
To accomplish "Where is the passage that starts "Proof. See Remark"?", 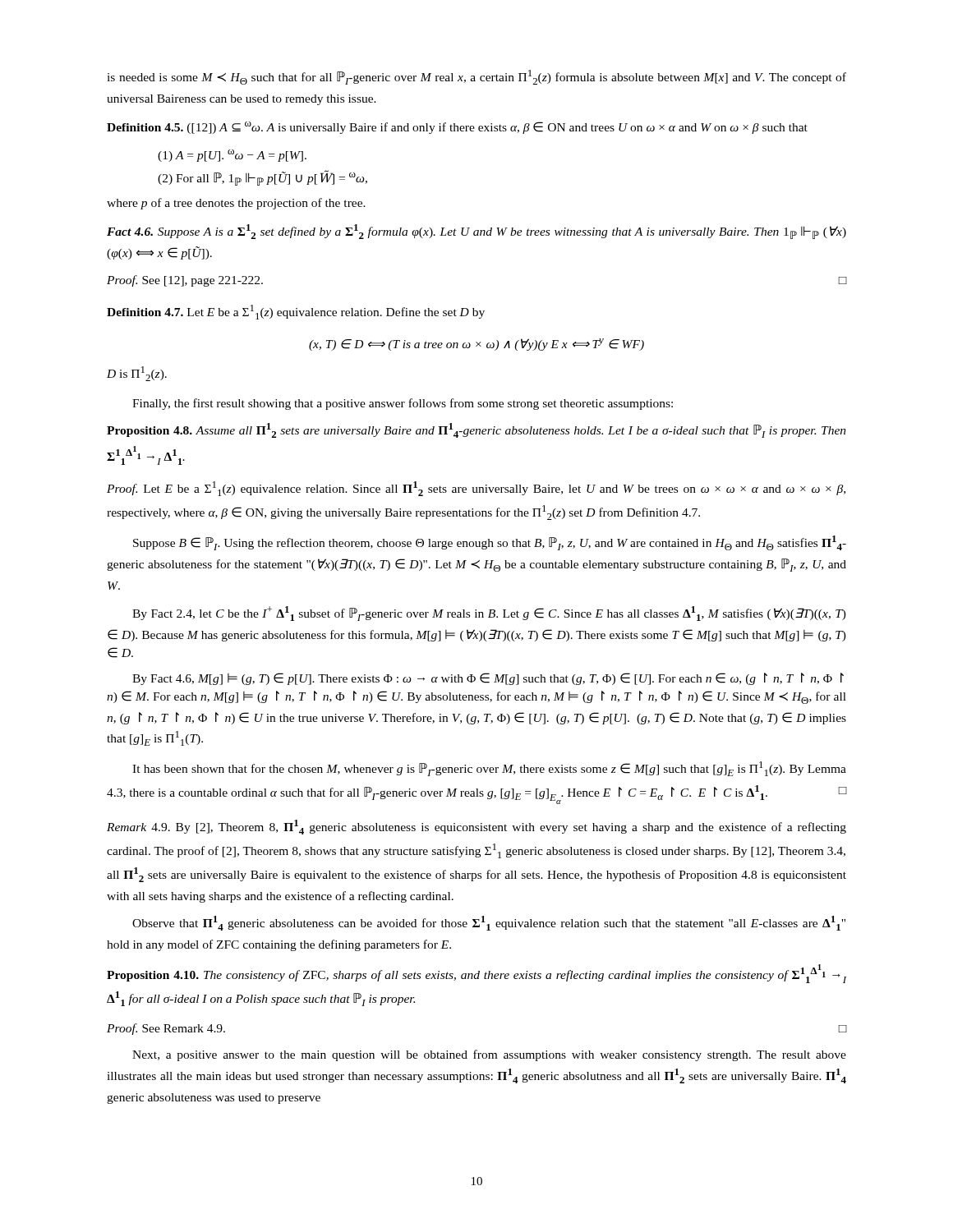I will tap(154, 1029).
